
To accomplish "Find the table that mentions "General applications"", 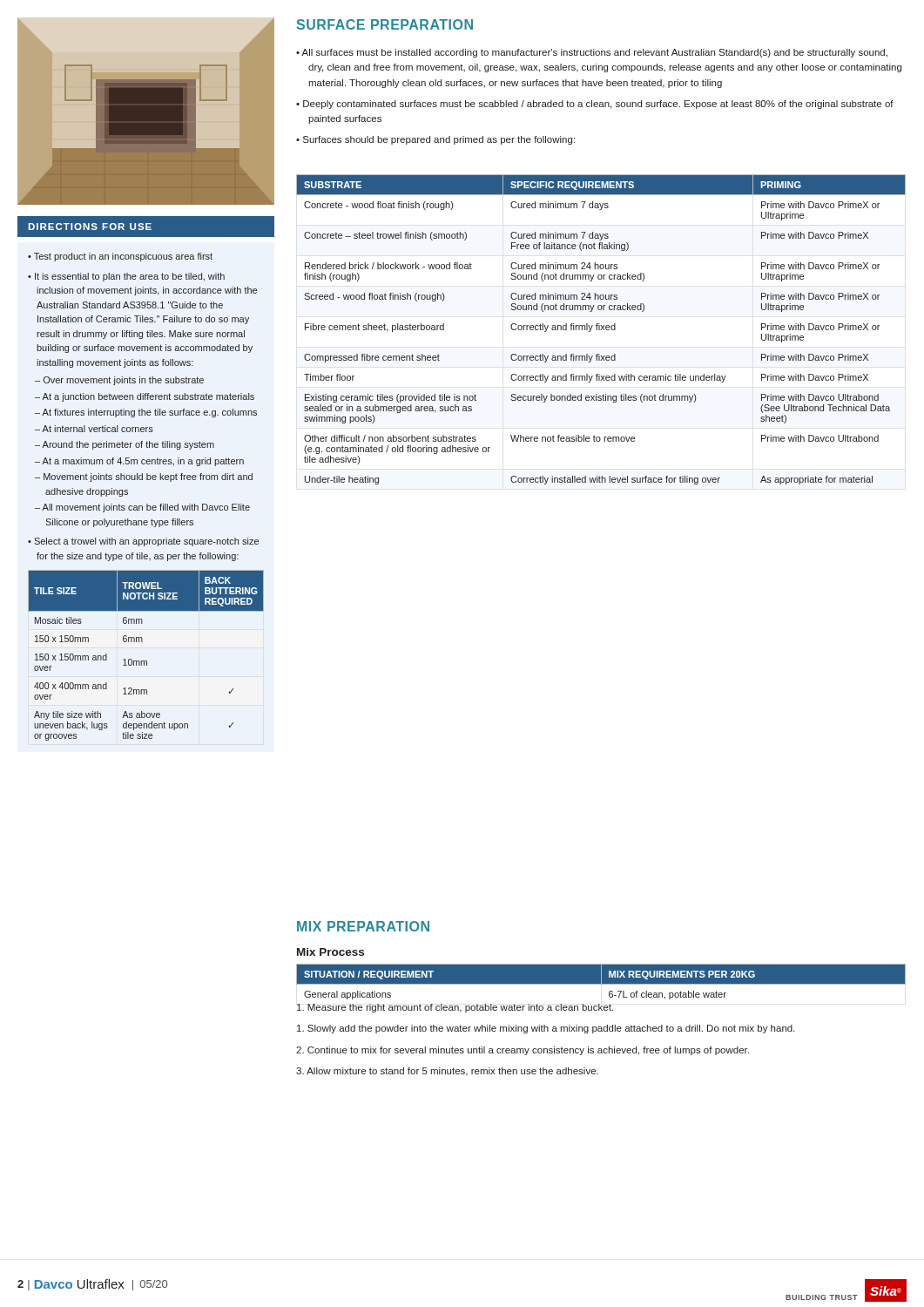I will point(601,984).
